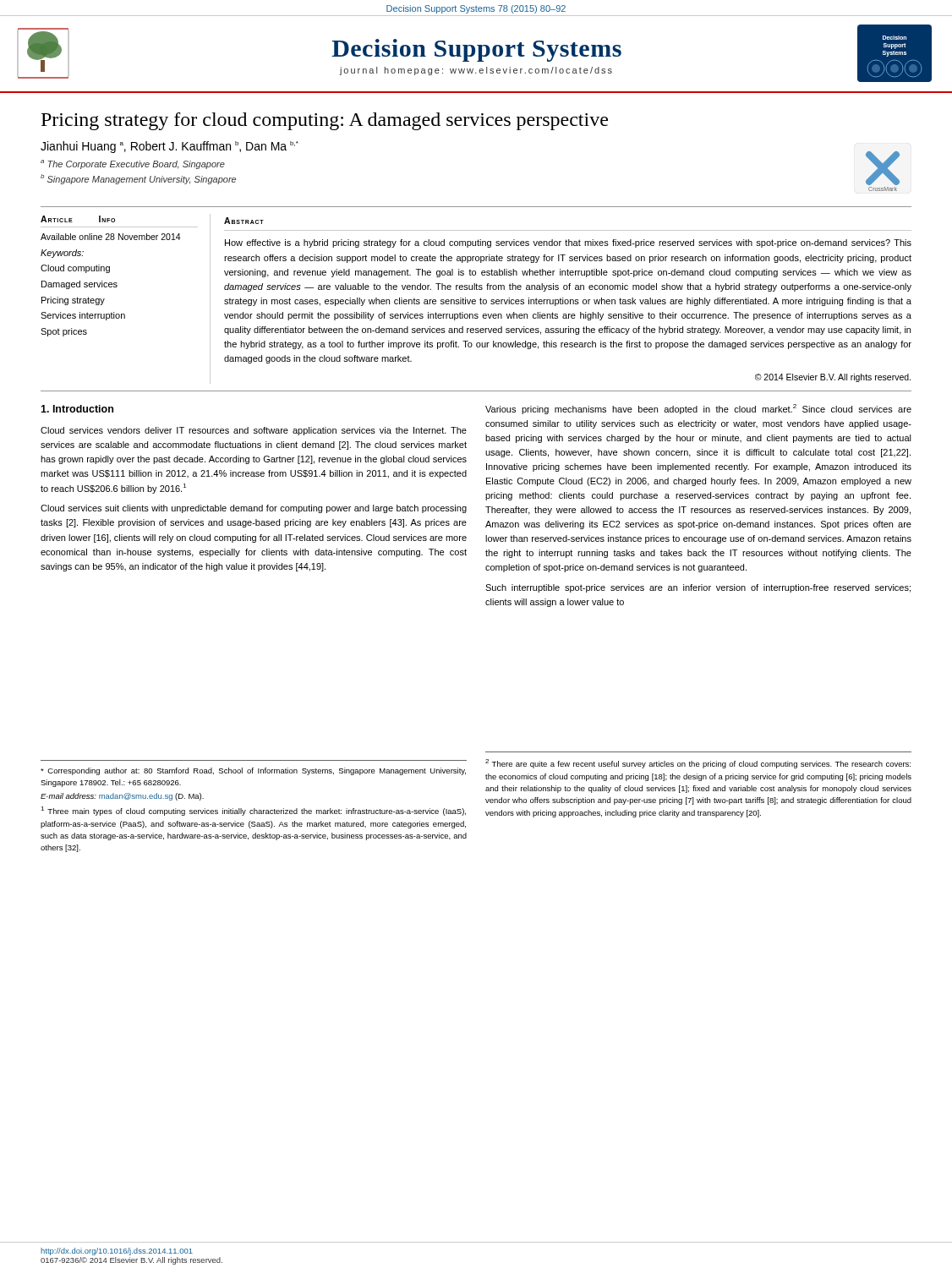This screenshot has width=952, height=1268.
Task: Find the block on this page that starts "Various pricing mechanisms have been adopted in the"
Action: pyautogui.click(x=698, y=487)
